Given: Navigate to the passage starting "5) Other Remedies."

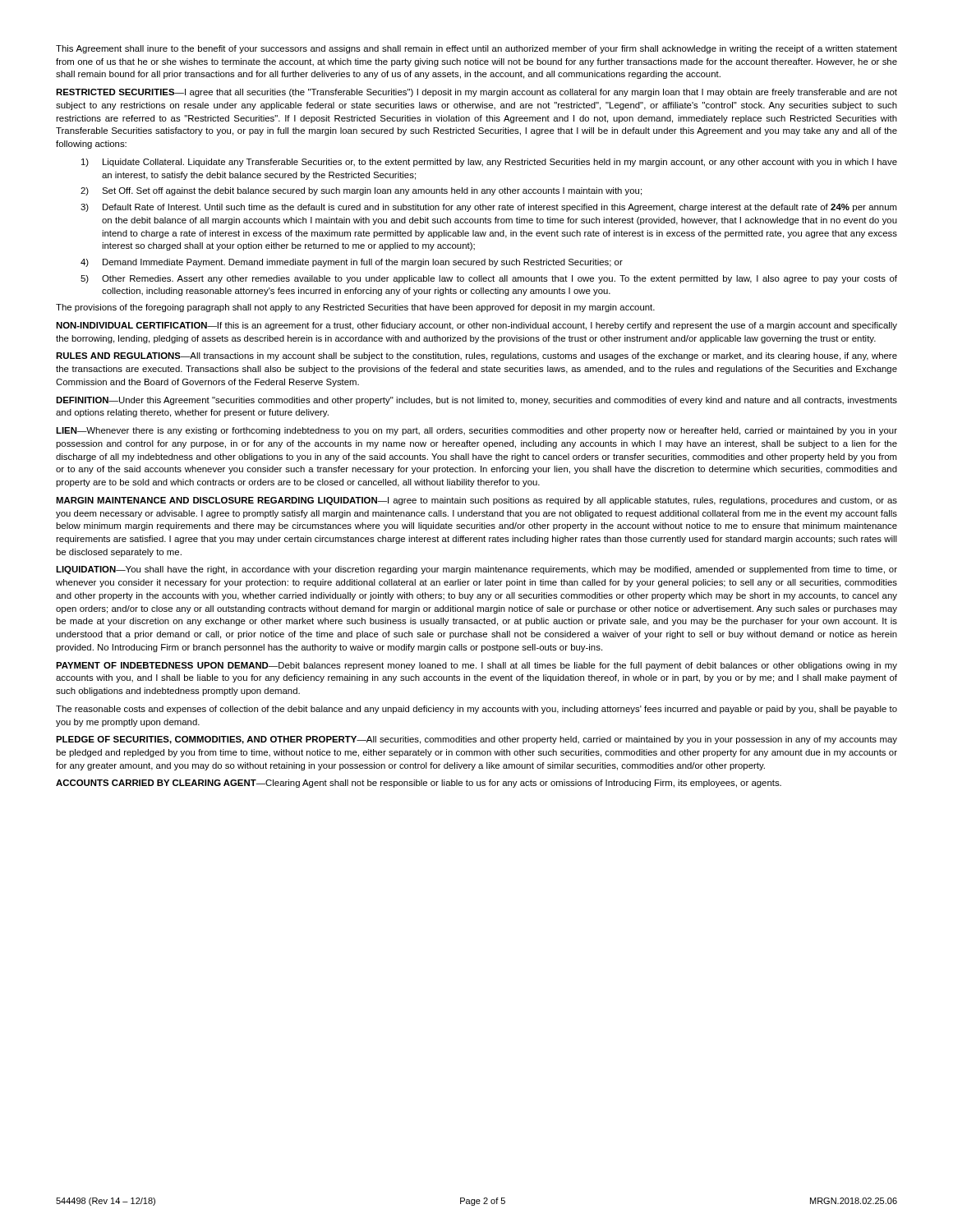Looking at the screenshot, I should click(489, 285).
